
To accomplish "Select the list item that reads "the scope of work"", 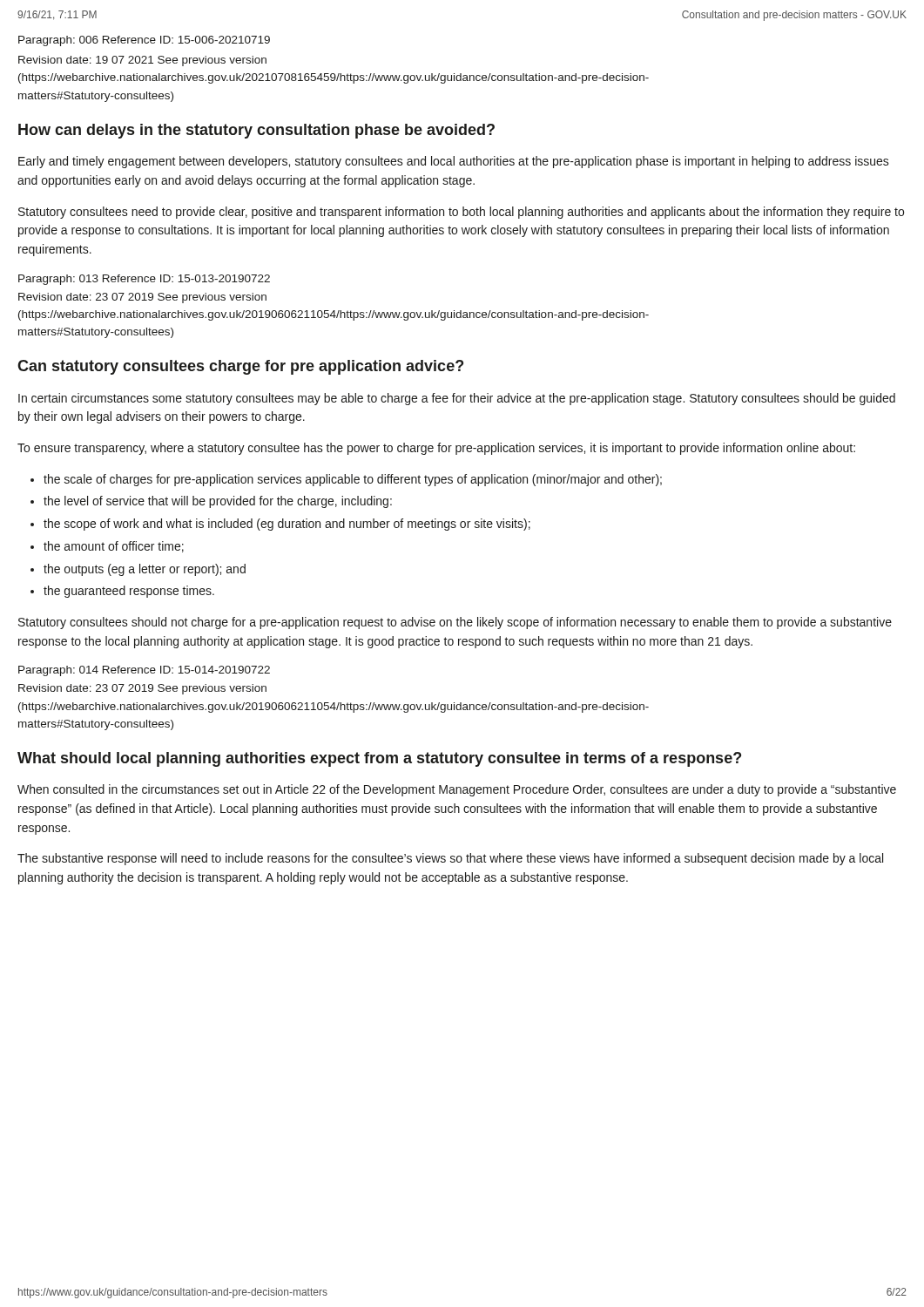I will [x=287, y=524].
